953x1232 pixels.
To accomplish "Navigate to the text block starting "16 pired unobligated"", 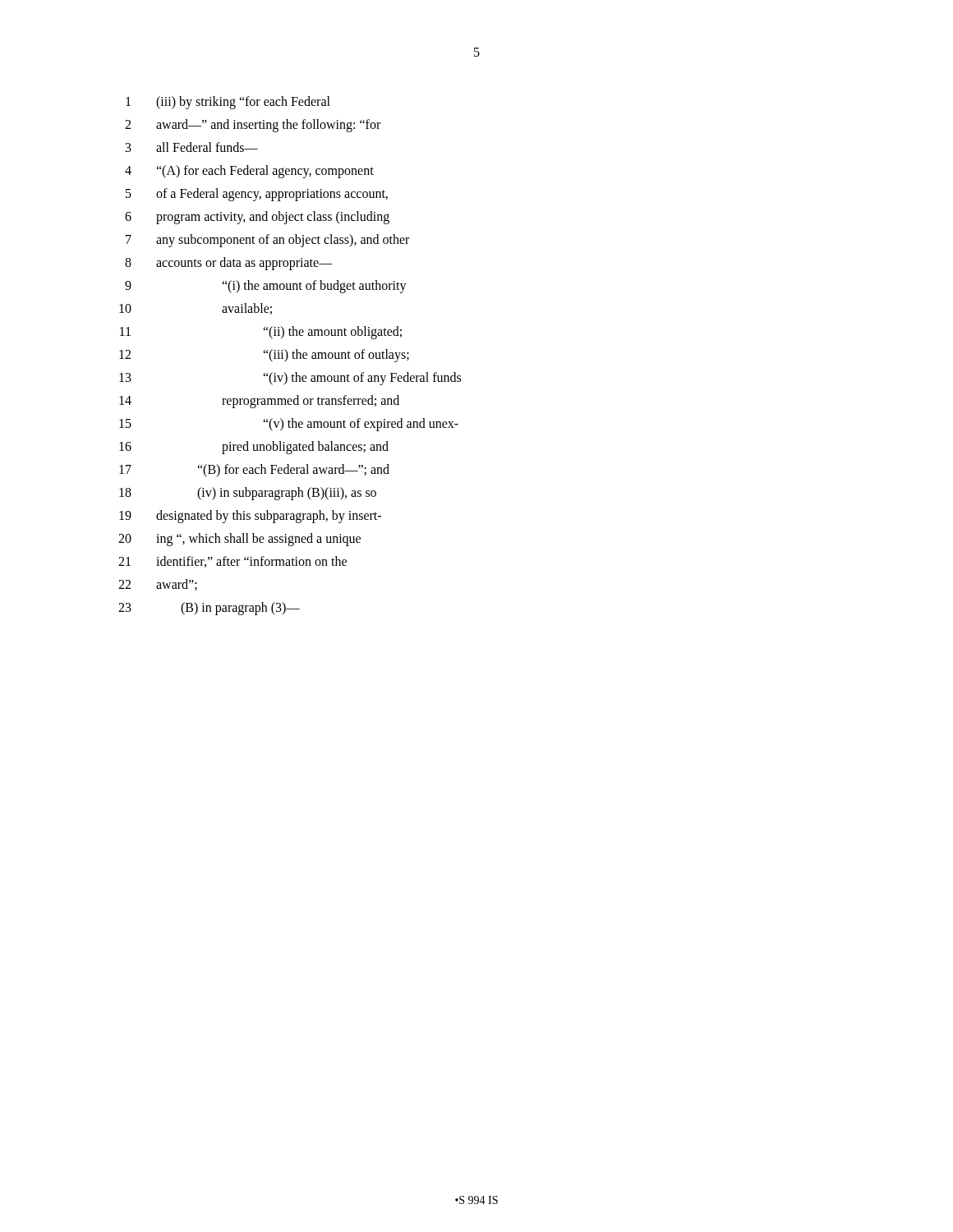I will coord(254,448).
